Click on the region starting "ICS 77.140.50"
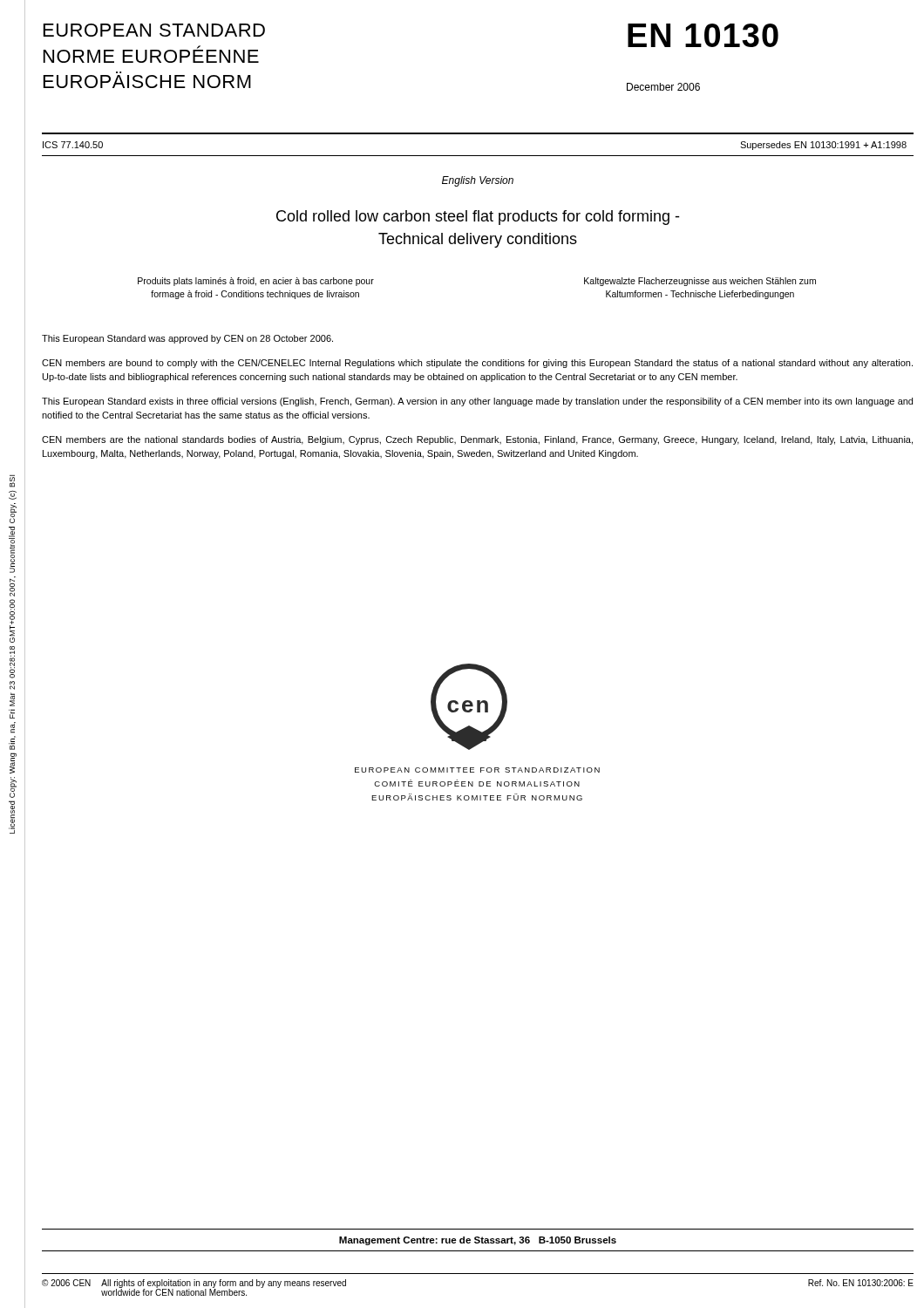Image resolution: width=924 pixels, height=1308 pixels. [x=72, y=145]
